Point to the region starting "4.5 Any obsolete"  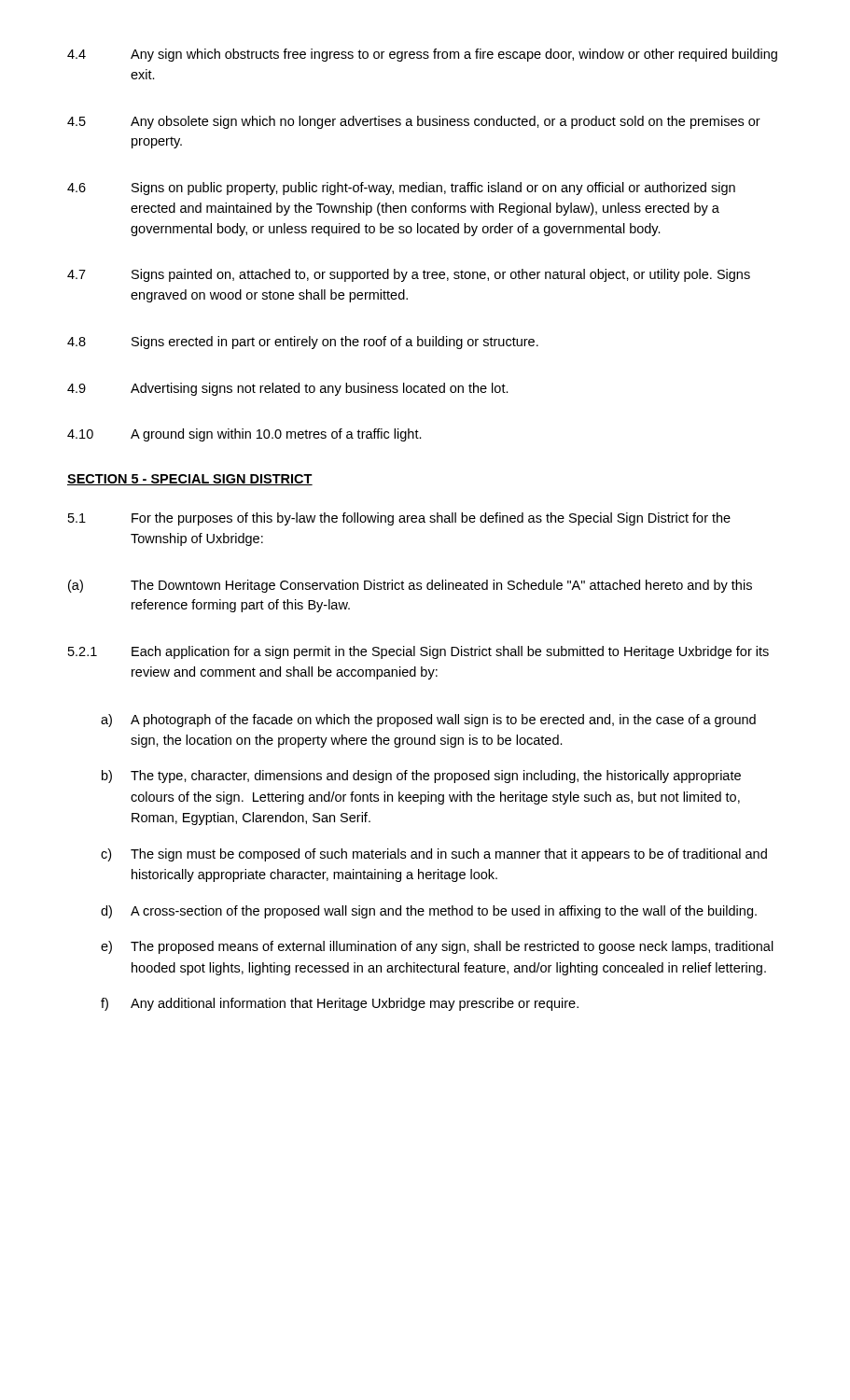[x=425, y=132]
